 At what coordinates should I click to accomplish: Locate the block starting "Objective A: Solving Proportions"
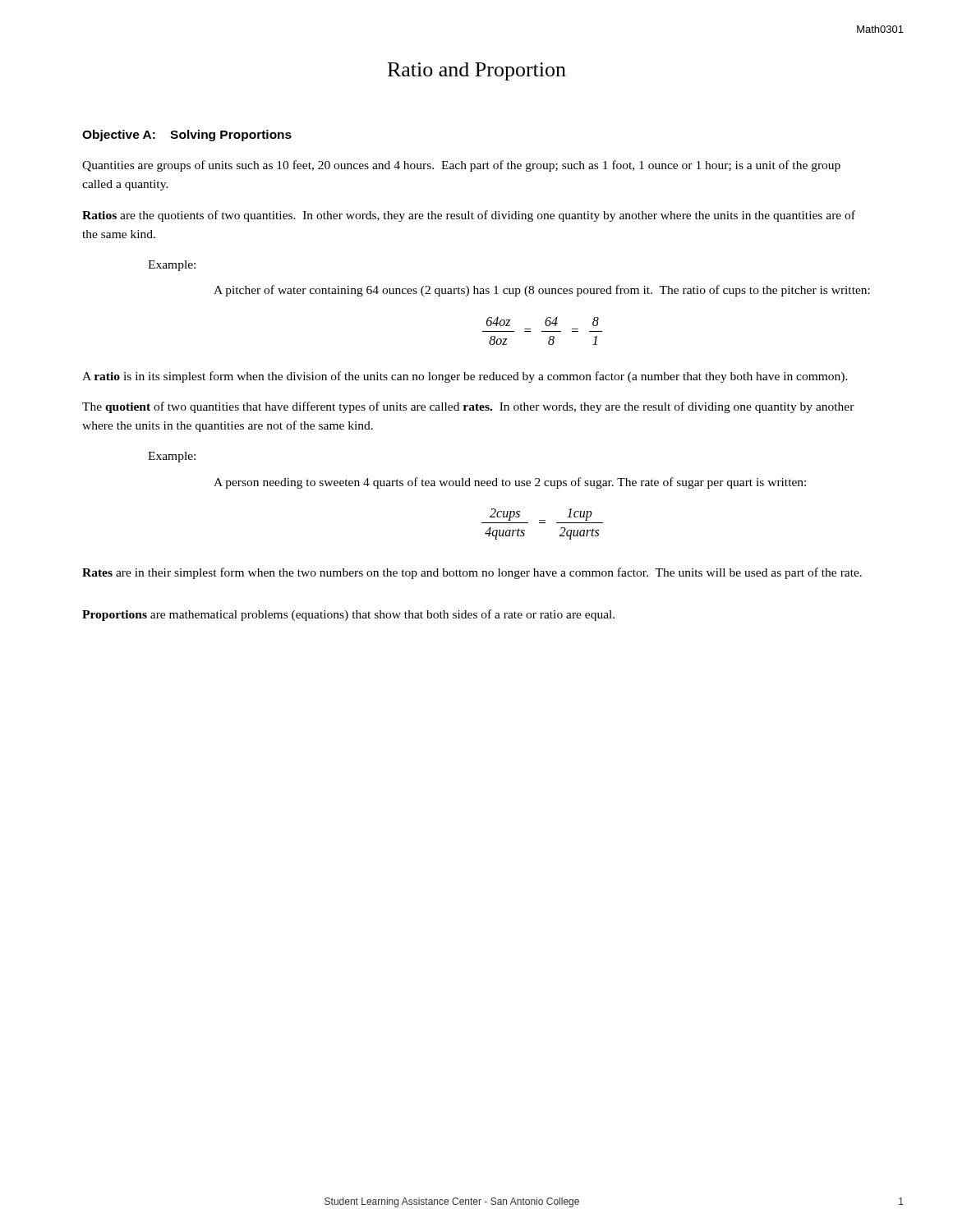click(187, 134)
